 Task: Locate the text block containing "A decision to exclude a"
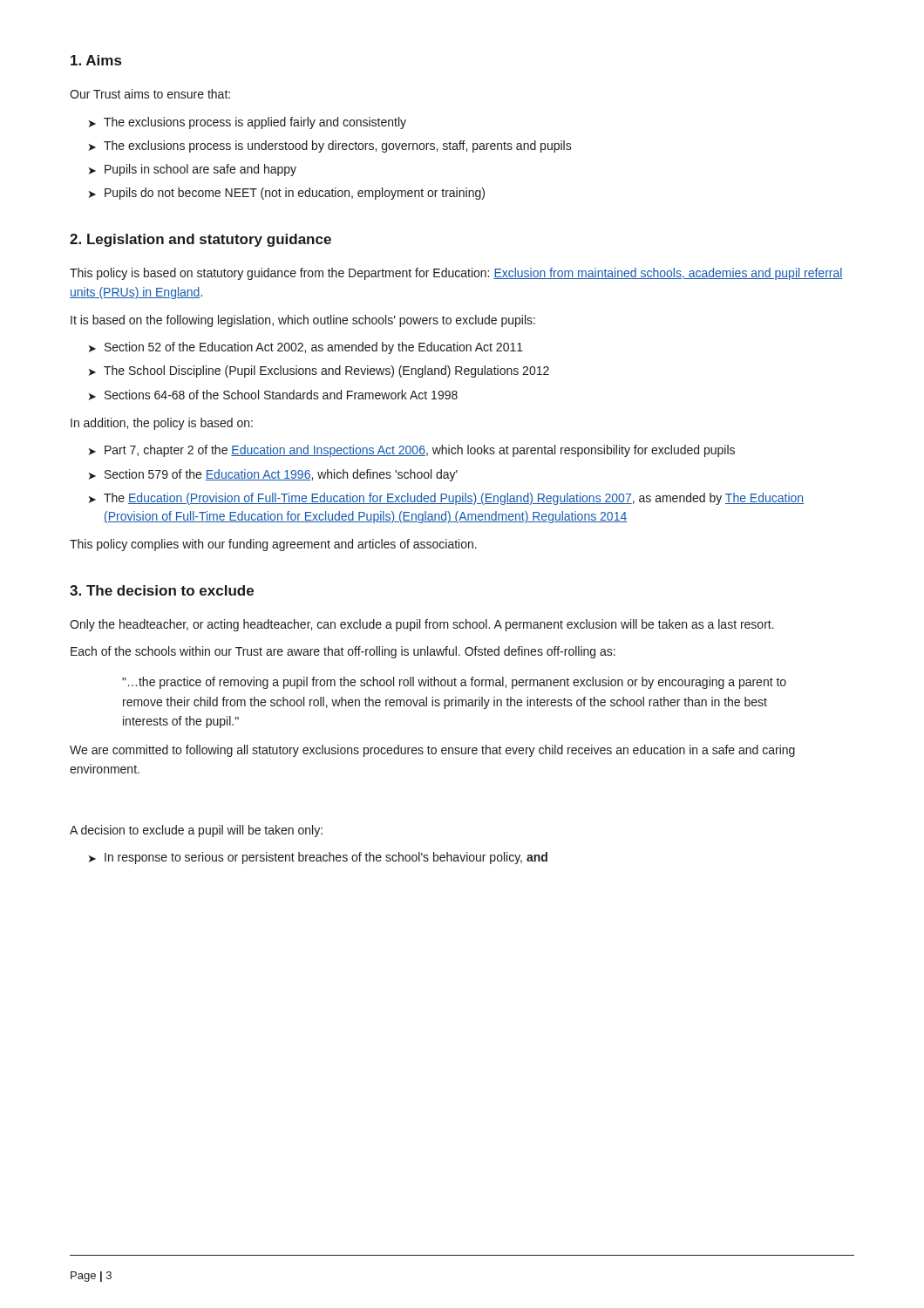click(197, 830)
